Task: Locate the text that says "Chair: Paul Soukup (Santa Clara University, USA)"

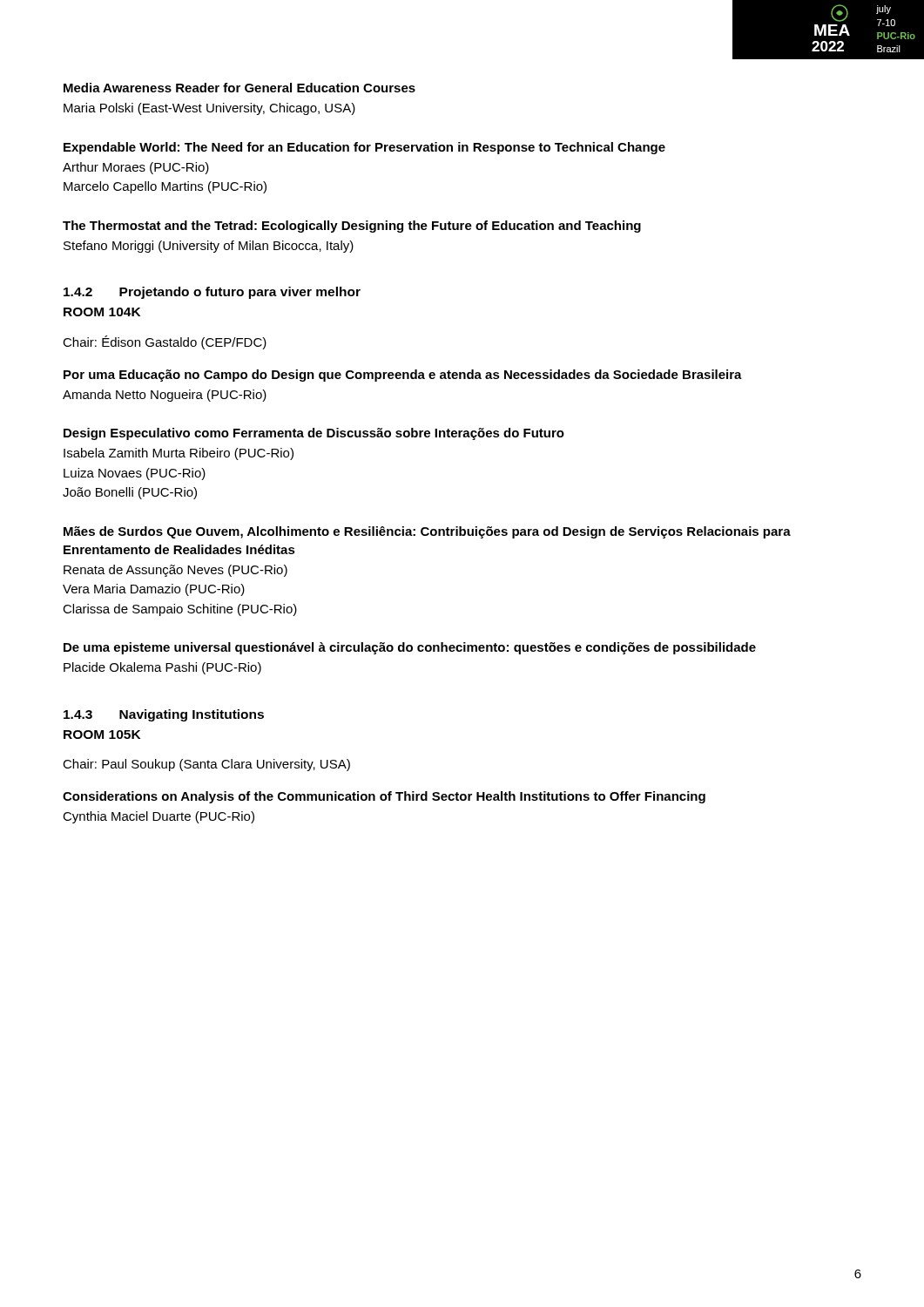Action: click(x=207, y=764)
